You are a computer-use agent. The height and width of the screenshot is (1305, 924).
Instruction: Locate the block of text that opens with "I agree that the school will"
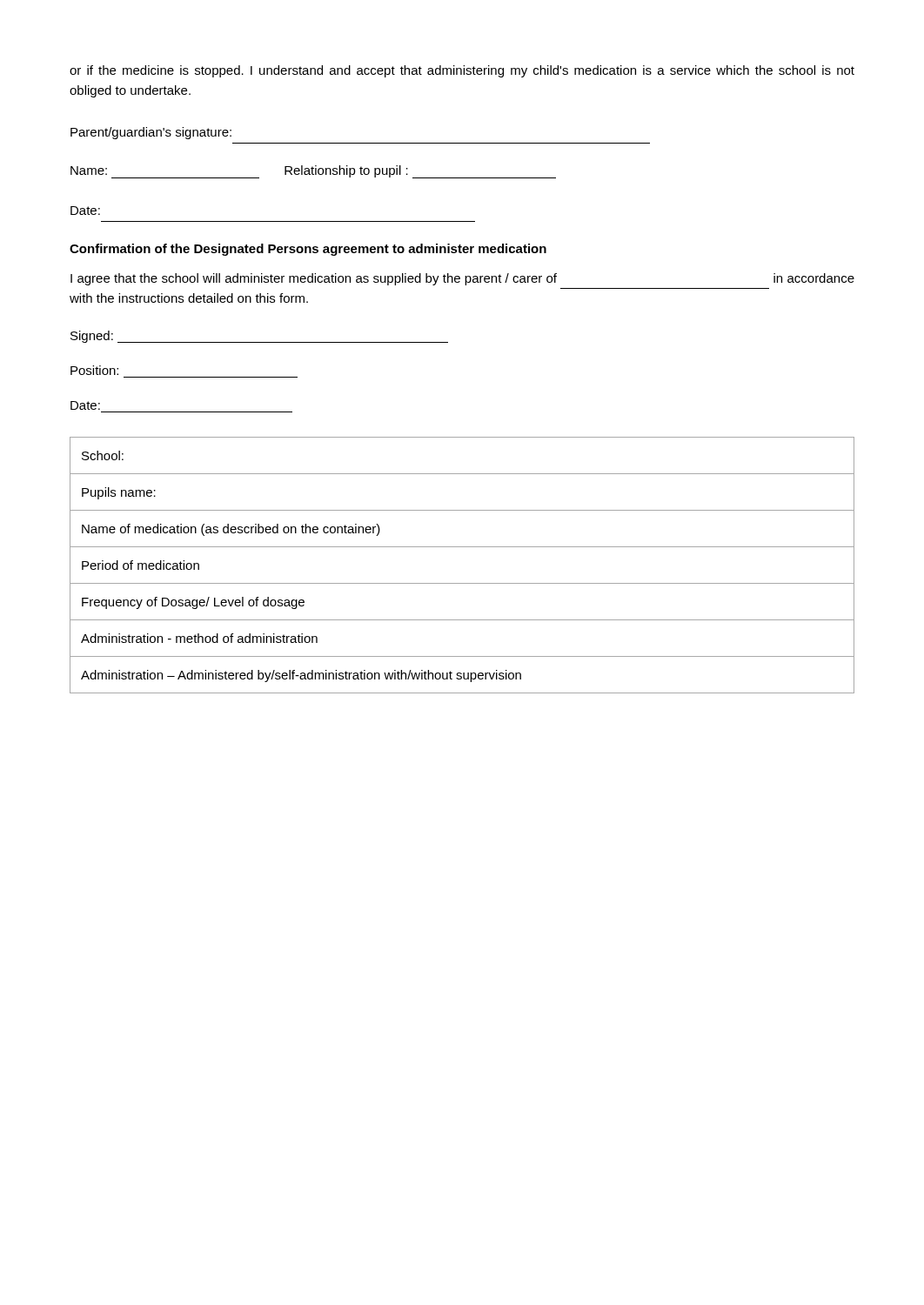(462, 286)
